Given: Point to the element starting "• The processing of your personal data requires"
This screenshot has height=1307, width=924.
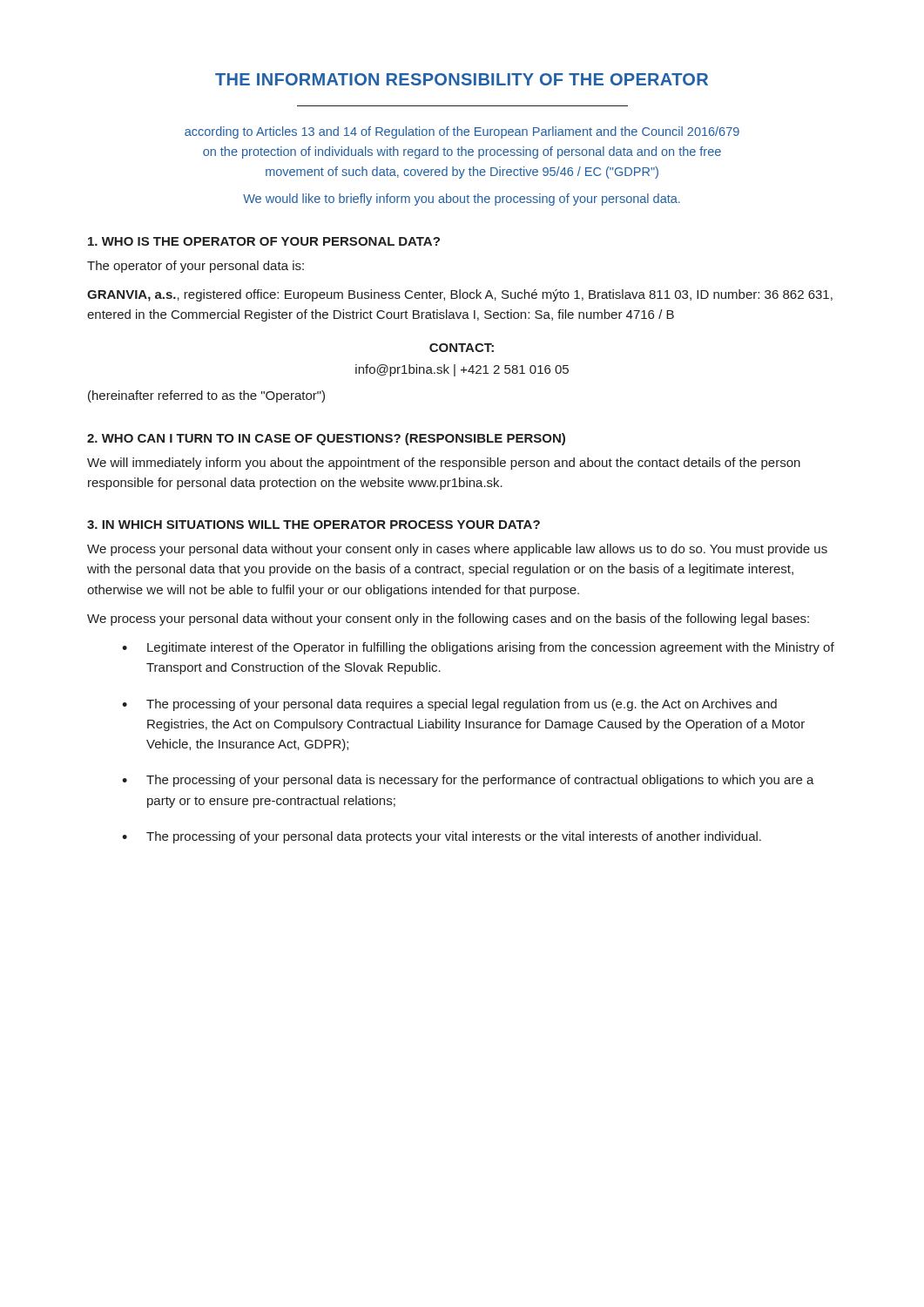Looking at the screenshot, I should pyautogui.click(x=479, y=724).
